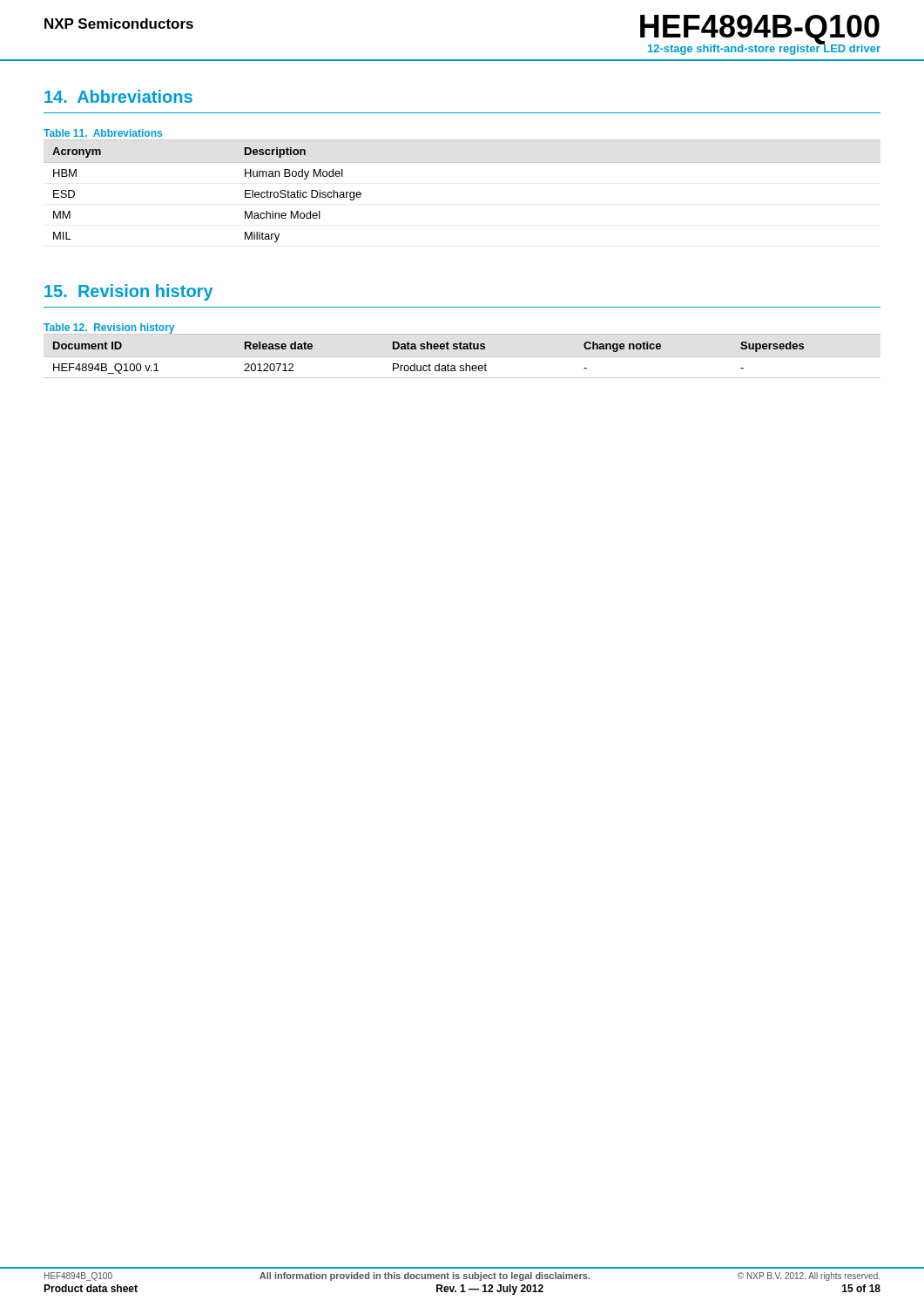The width and height of the screenshot is (924, 1307).
Task: Find "14. Abbreviations" on this page
Action: click(118, 97)
